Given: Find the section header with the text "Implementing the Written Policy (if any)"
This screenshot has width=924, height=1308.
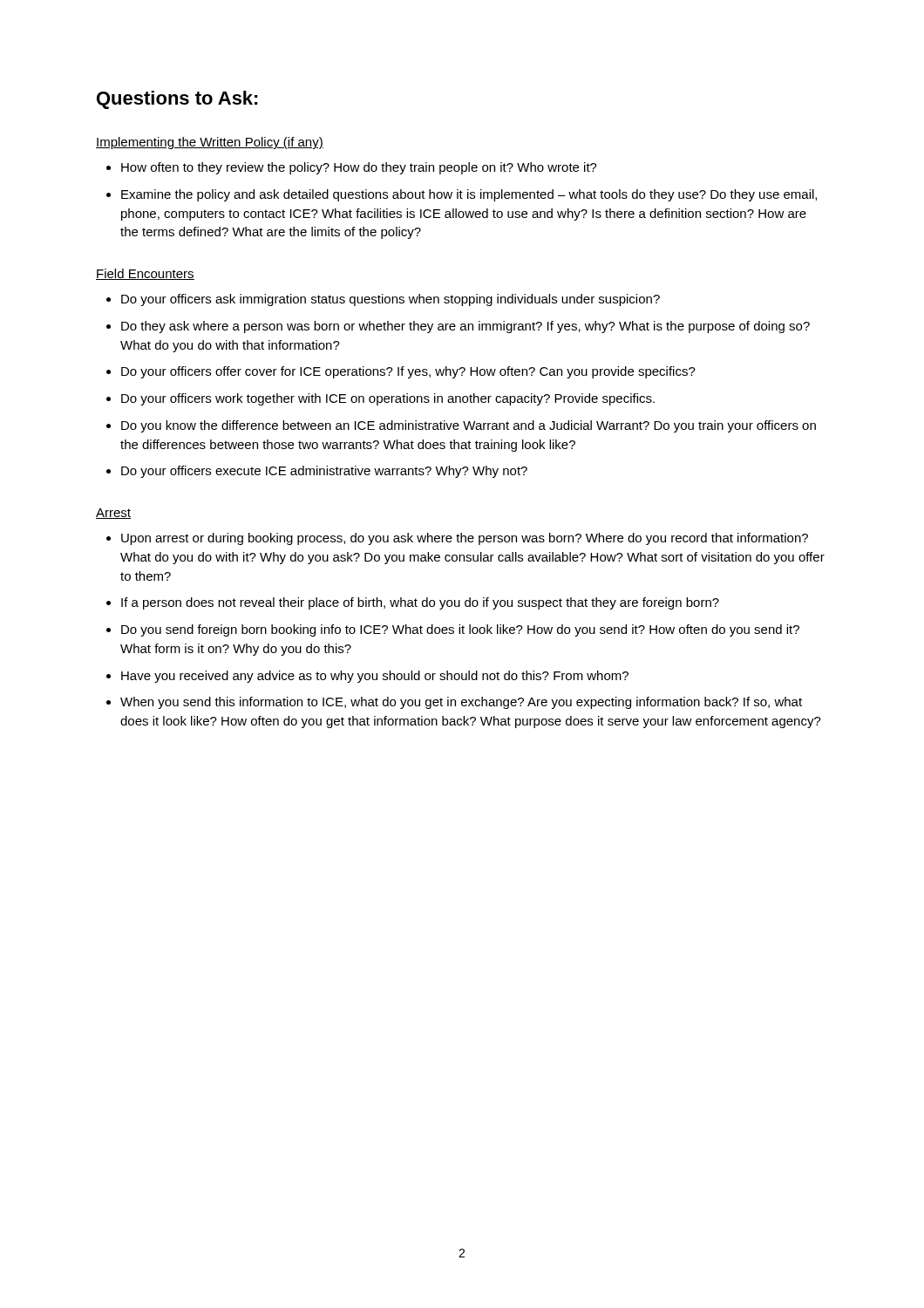Looking at the screenshot, I should coord(210,142).
